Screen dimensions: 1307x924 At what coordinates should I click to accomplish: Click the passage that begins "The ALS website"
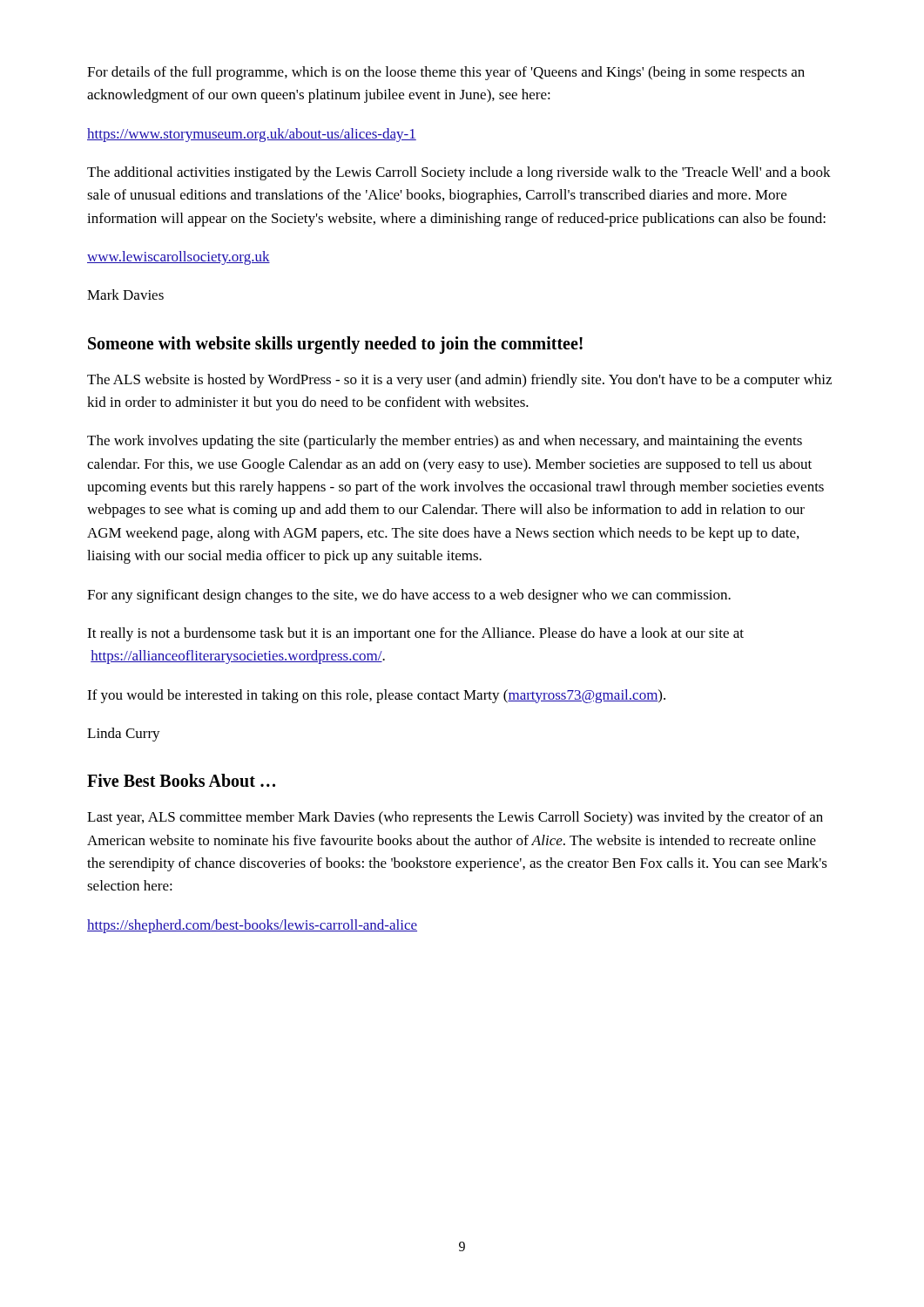coord(460,391)
